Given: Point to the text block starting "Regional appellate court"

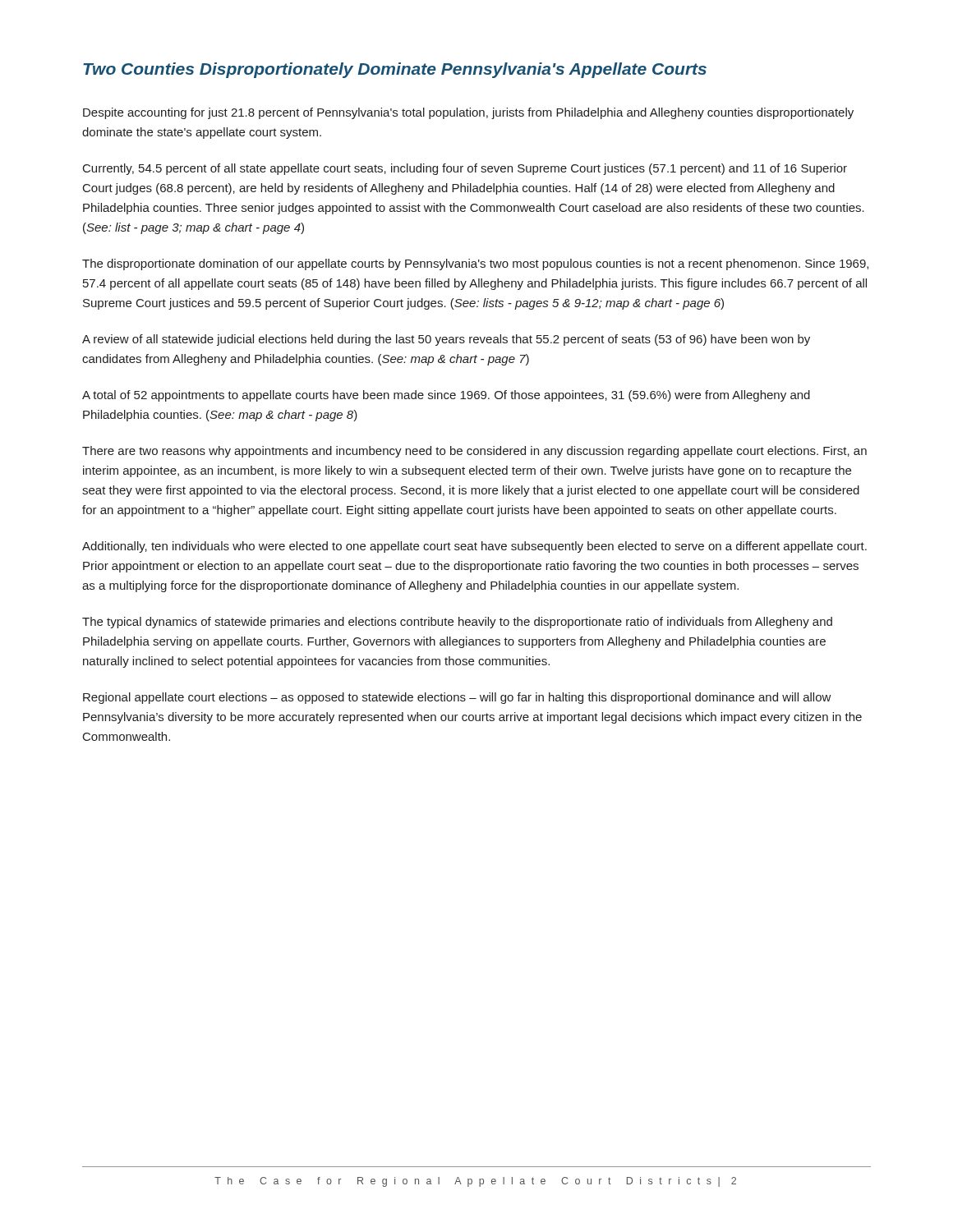Looking at the screenshot, I should click(x=472, y=717).
